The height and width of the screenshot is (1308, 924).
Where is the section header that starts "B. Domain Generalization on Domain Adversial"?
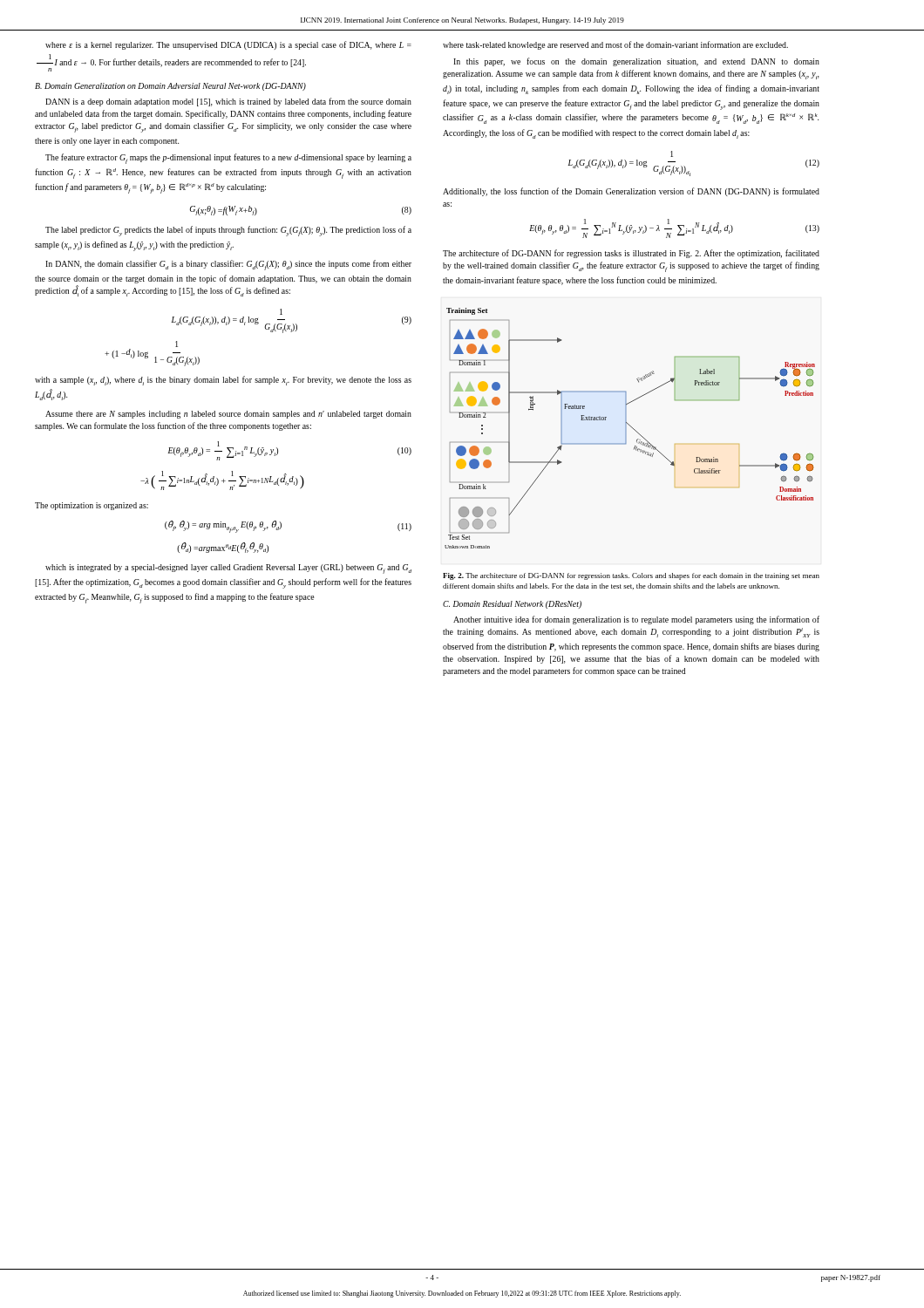tap(223, 87)
